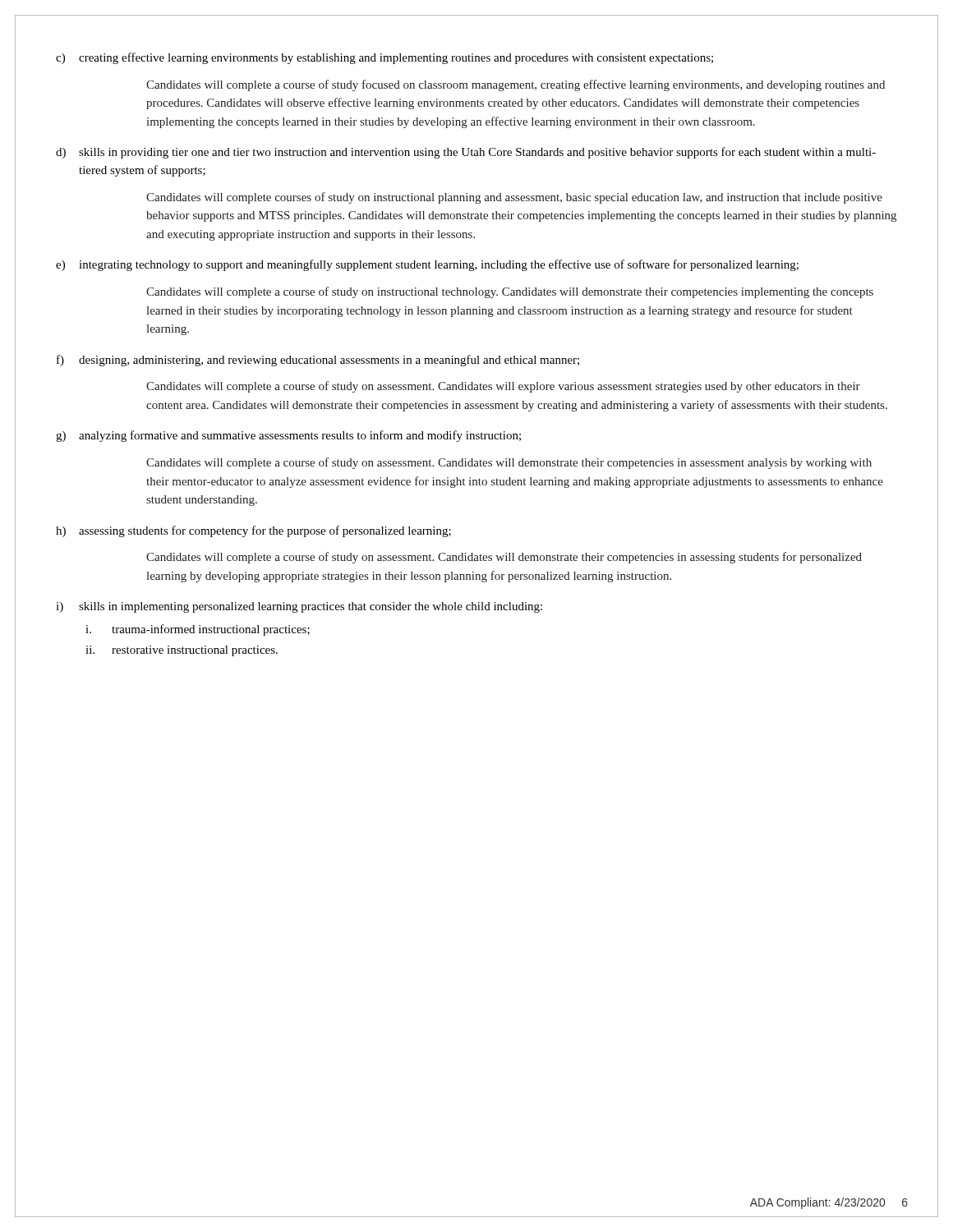
Task: Find the list item that reads "g) analyzing formative and summative assessments"
Action: coord(476,436)
